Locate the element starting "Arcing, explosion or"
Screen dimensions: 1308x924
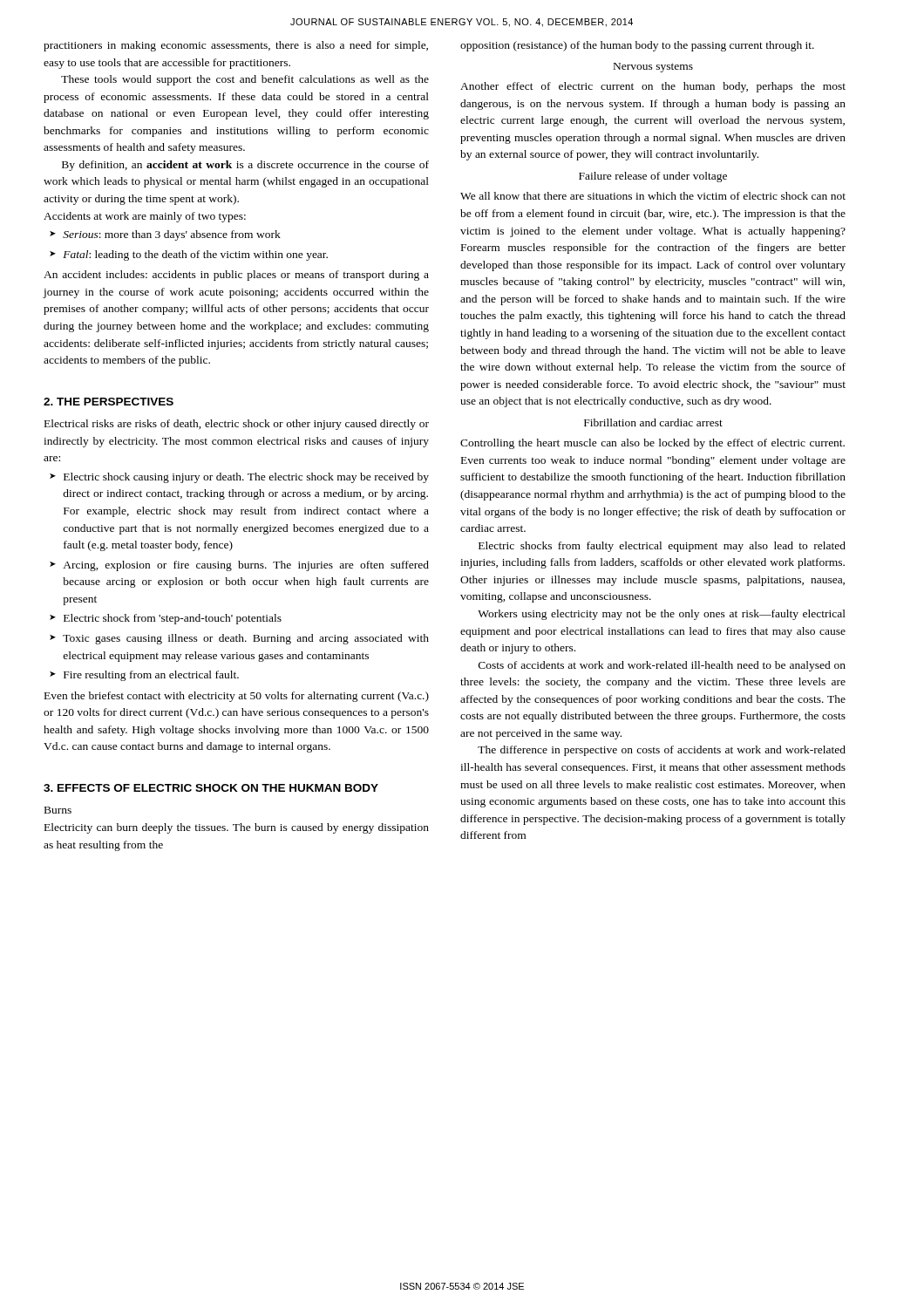pos(239,582)
